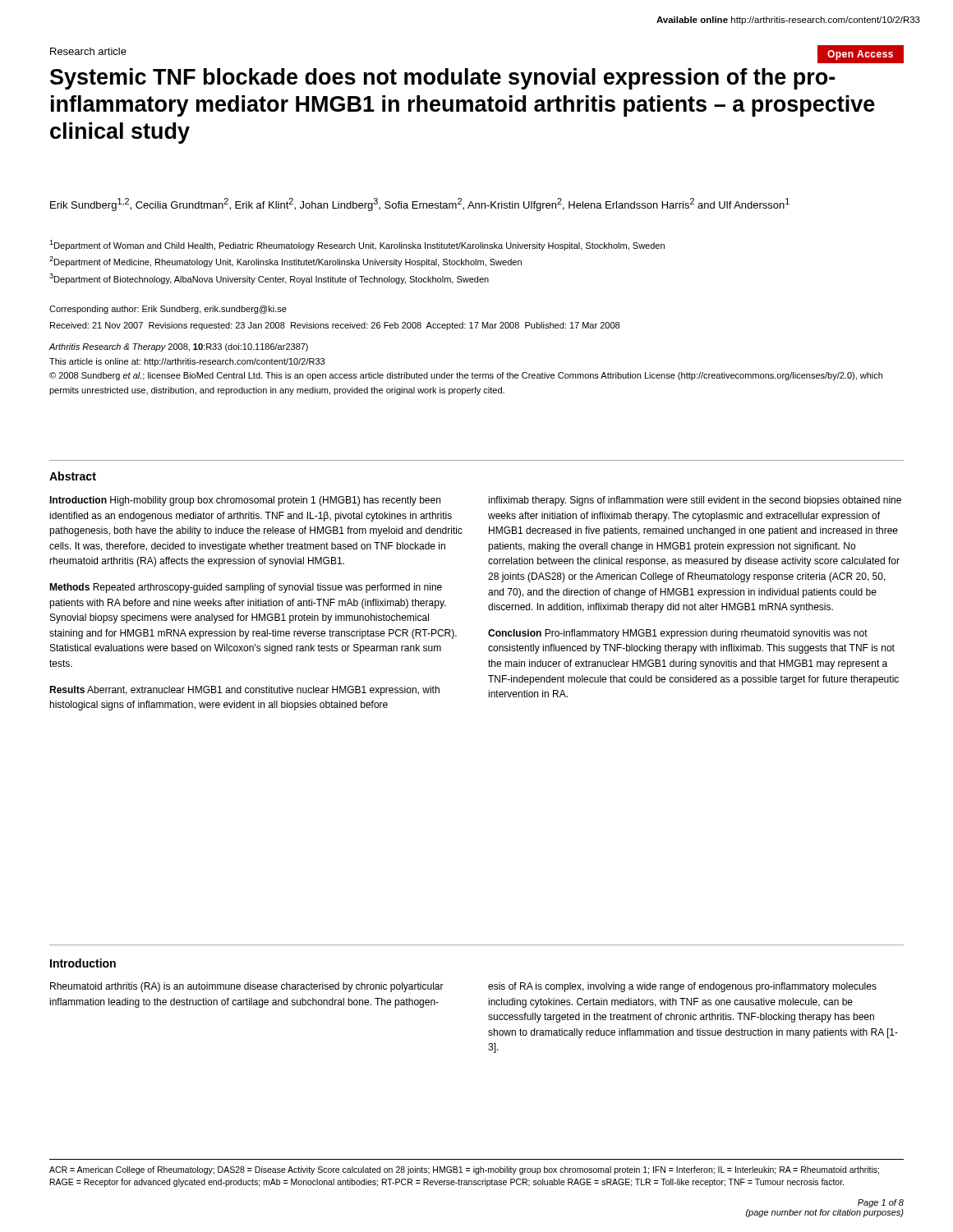The image size is (953, 1232).
Task: Where is the passage that starts "ACR = American College of Rheumatology; DAS28 ="?
Action: pyautogui.click(x=465, y=1176)
